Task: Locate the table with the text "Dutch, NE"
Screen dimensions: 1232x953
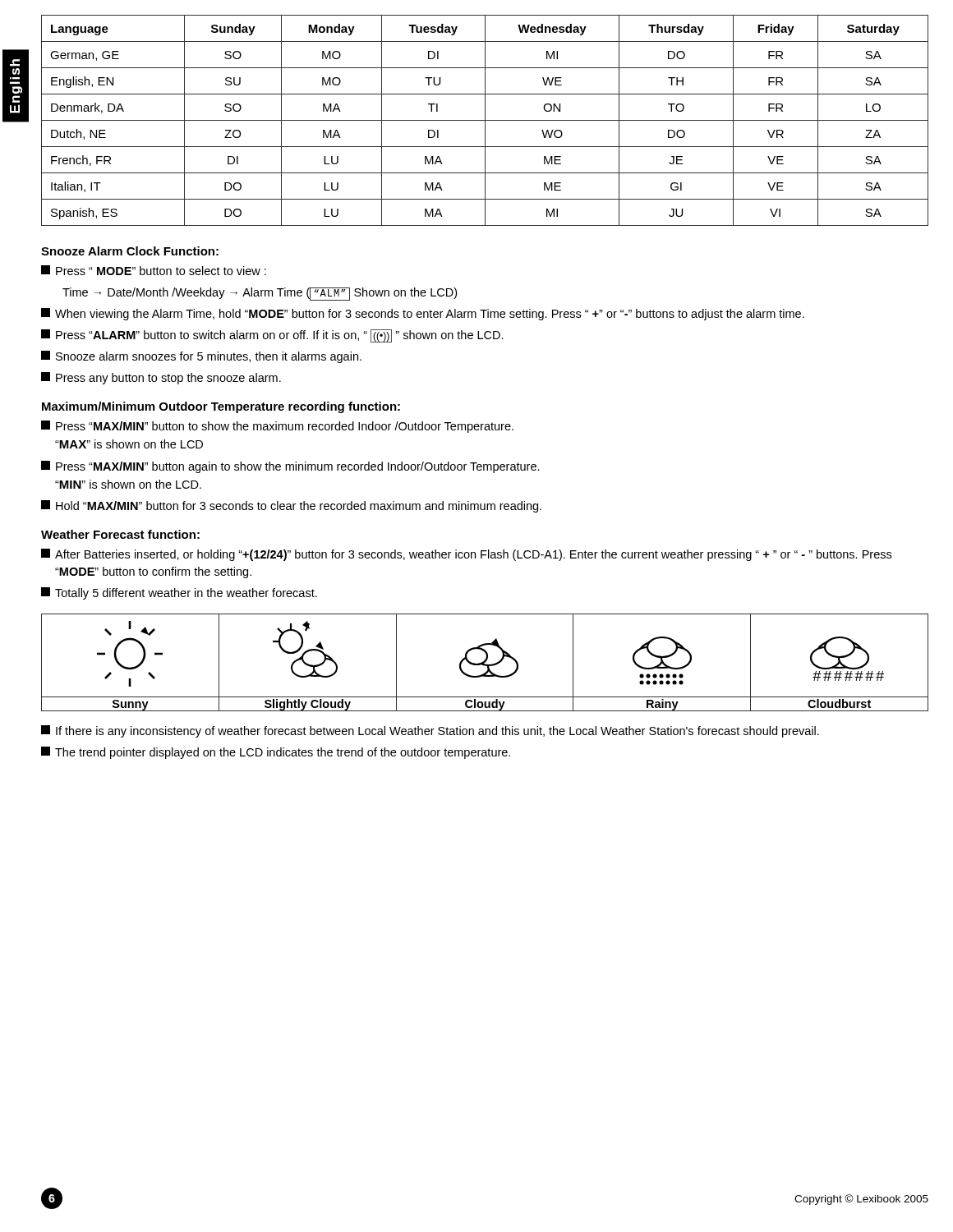Action: 485,120
